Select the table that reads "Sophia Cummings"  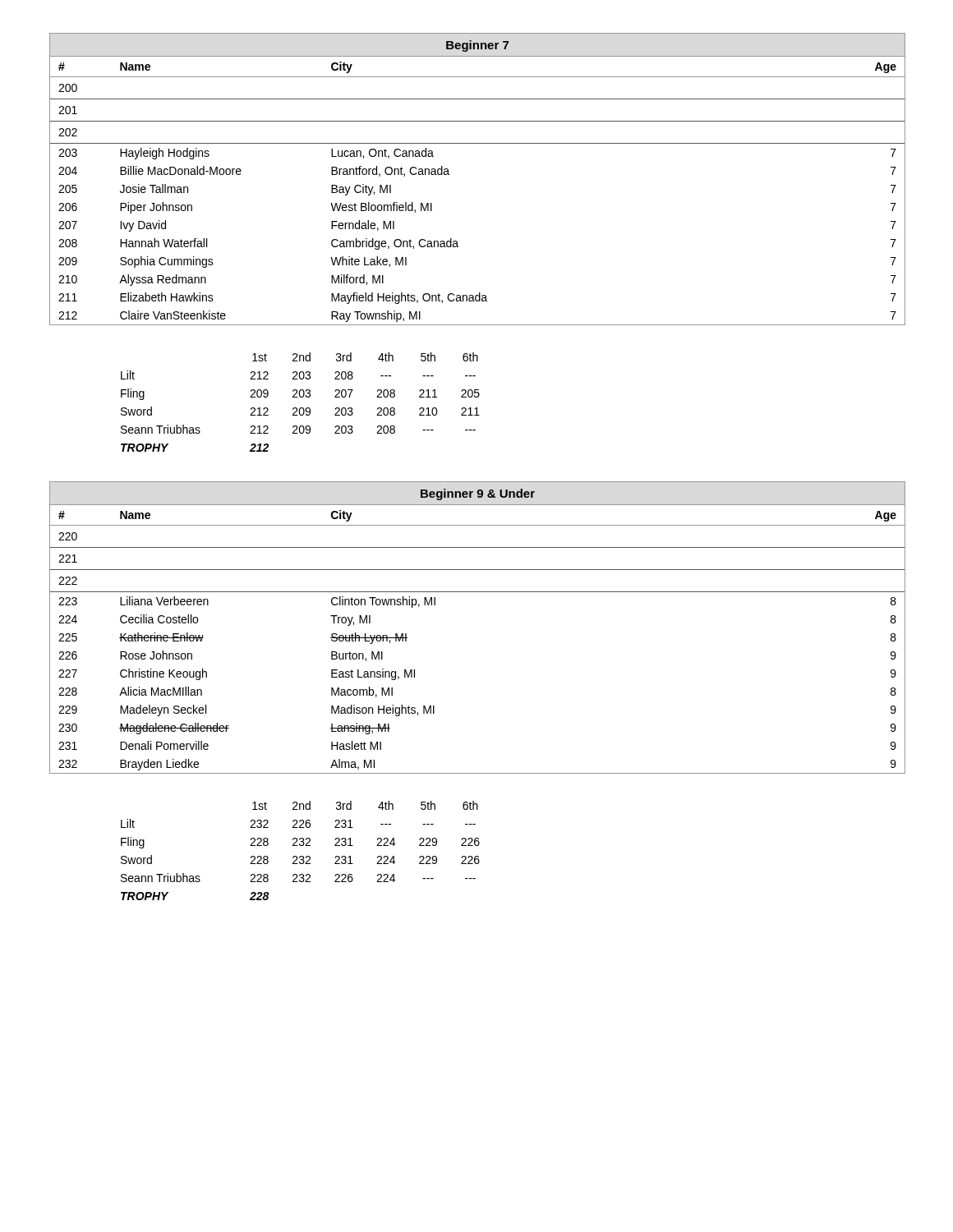476,245
